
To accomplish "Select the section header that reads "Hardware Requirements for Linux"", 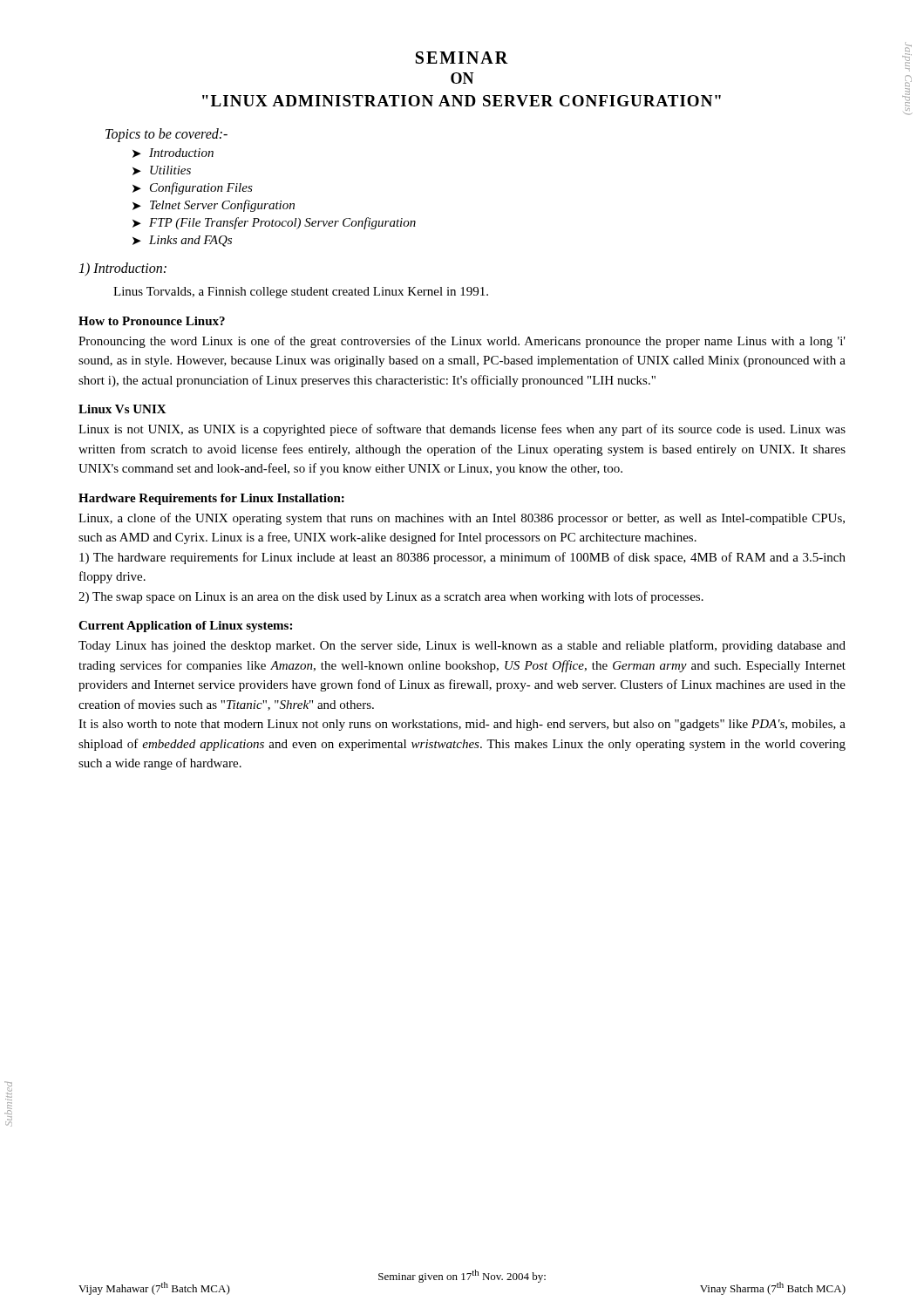I will (x=212, y=497).
